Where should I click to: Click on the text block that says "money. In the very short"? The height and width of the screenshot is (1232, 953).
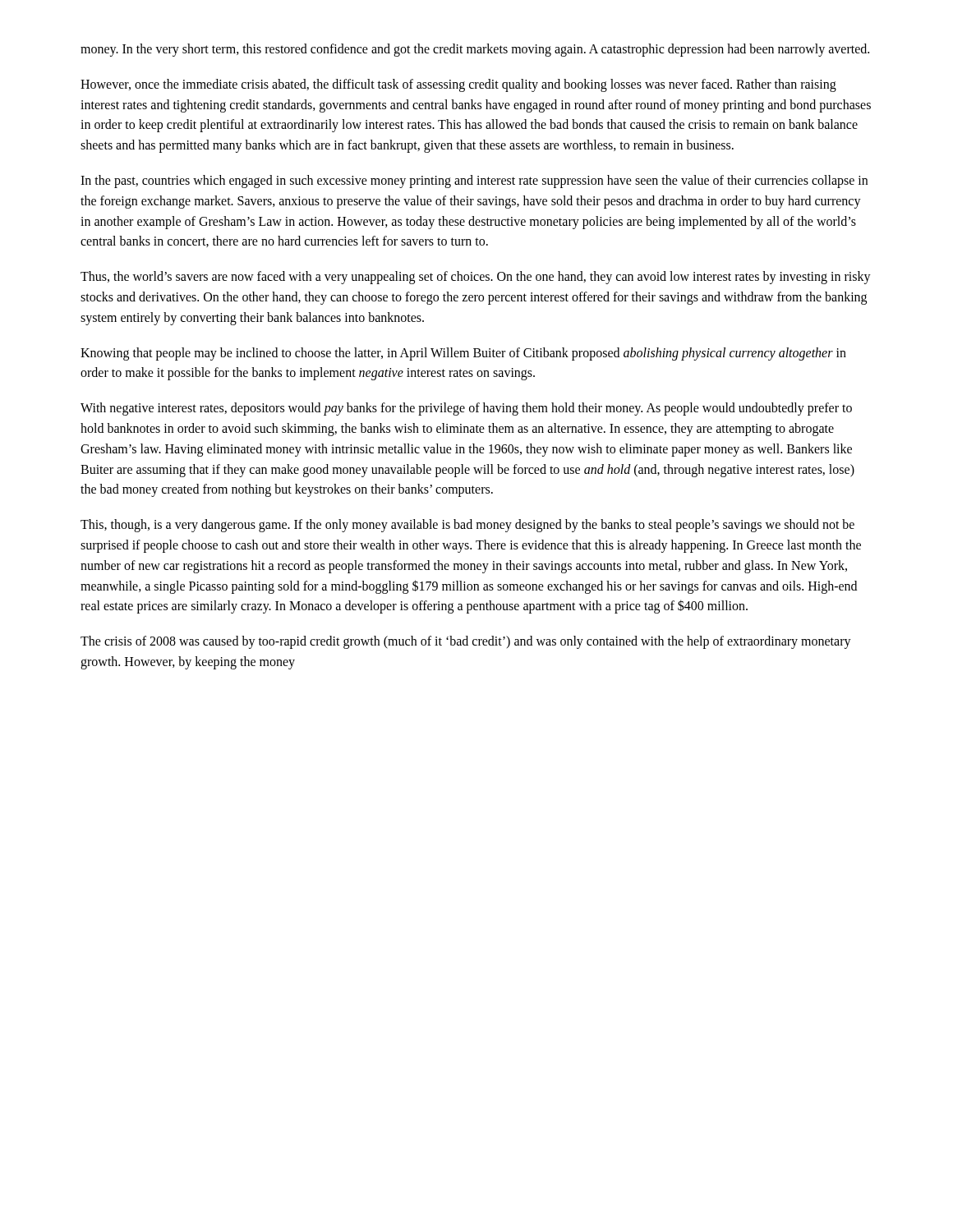coord(475,49)
